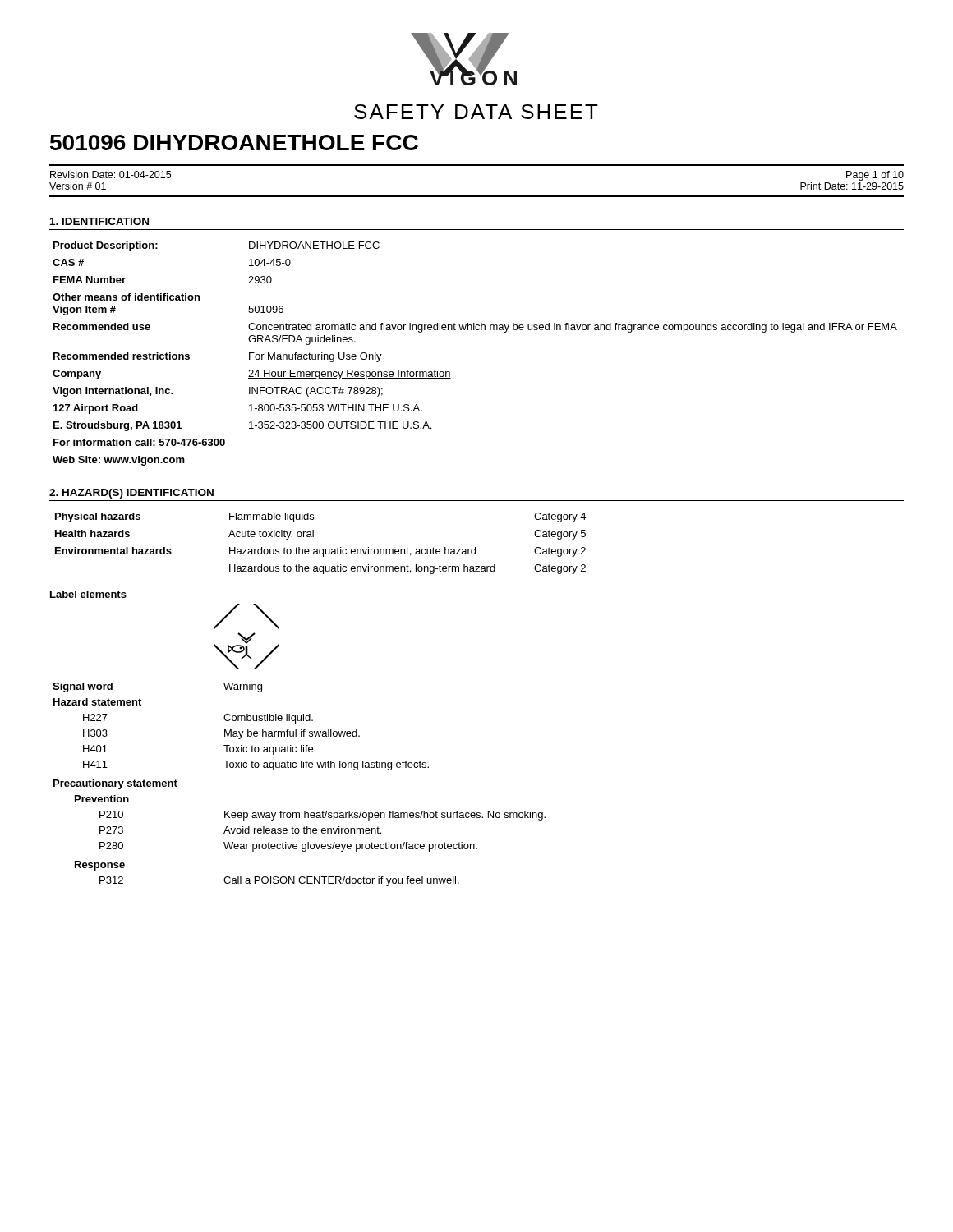Locate the text starting "SAFETY DATA SHEET"
The width and height of the screenshot is (953, 1232).
tap(476, 112)
